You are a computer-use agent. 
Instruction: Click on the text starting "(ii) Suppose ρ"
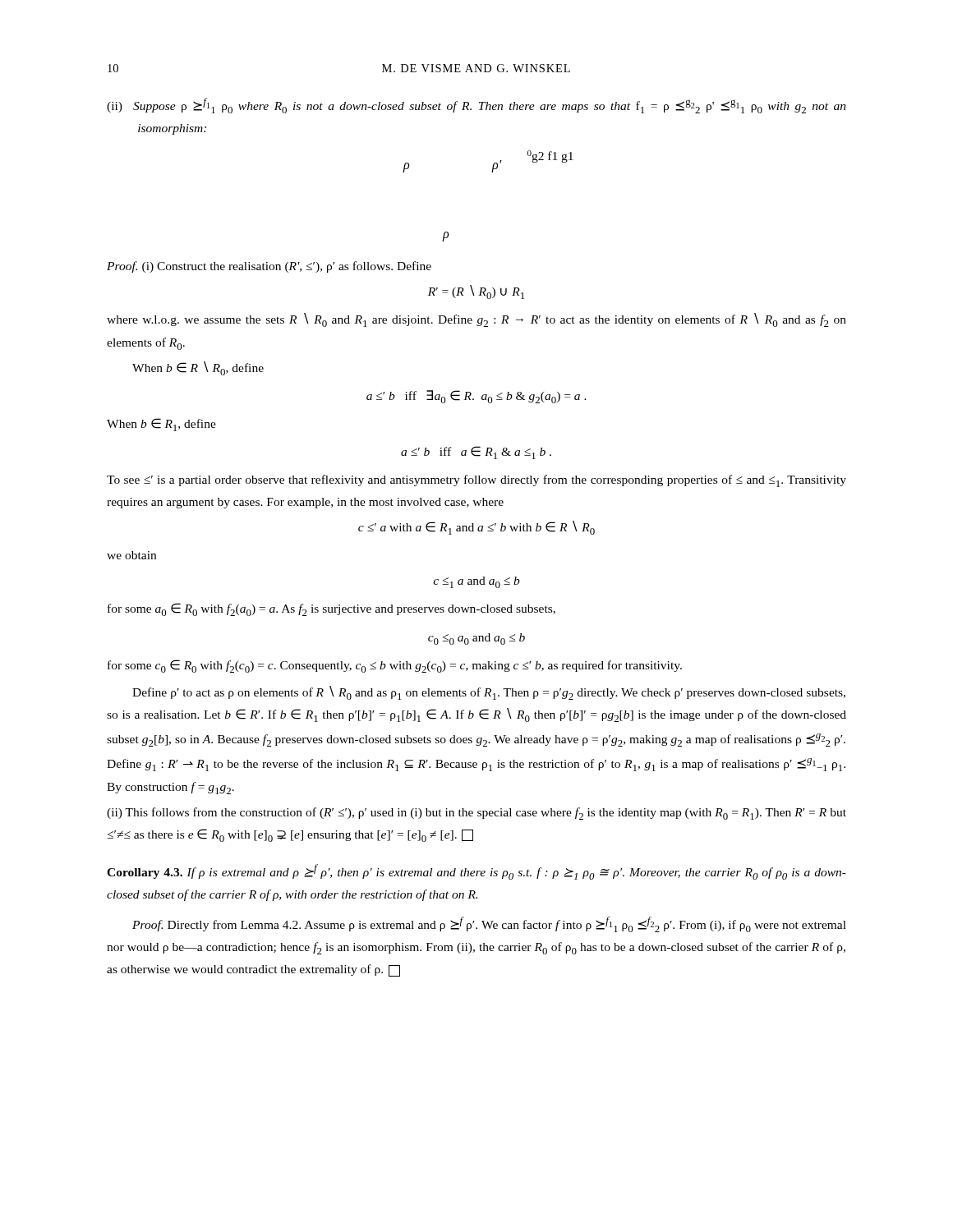[476, 116]
